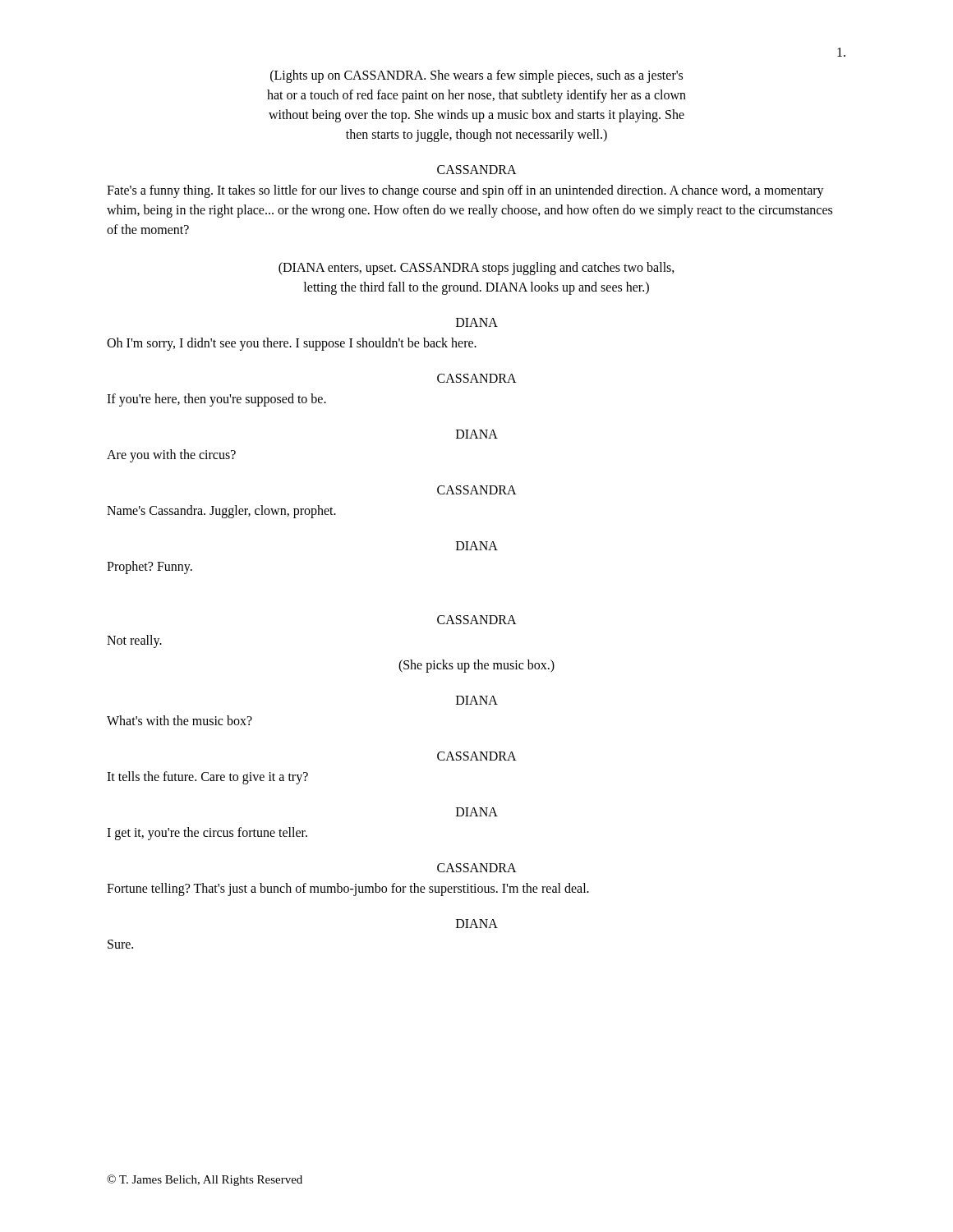Select the passage starting "What's with the music"

(180, 721)
